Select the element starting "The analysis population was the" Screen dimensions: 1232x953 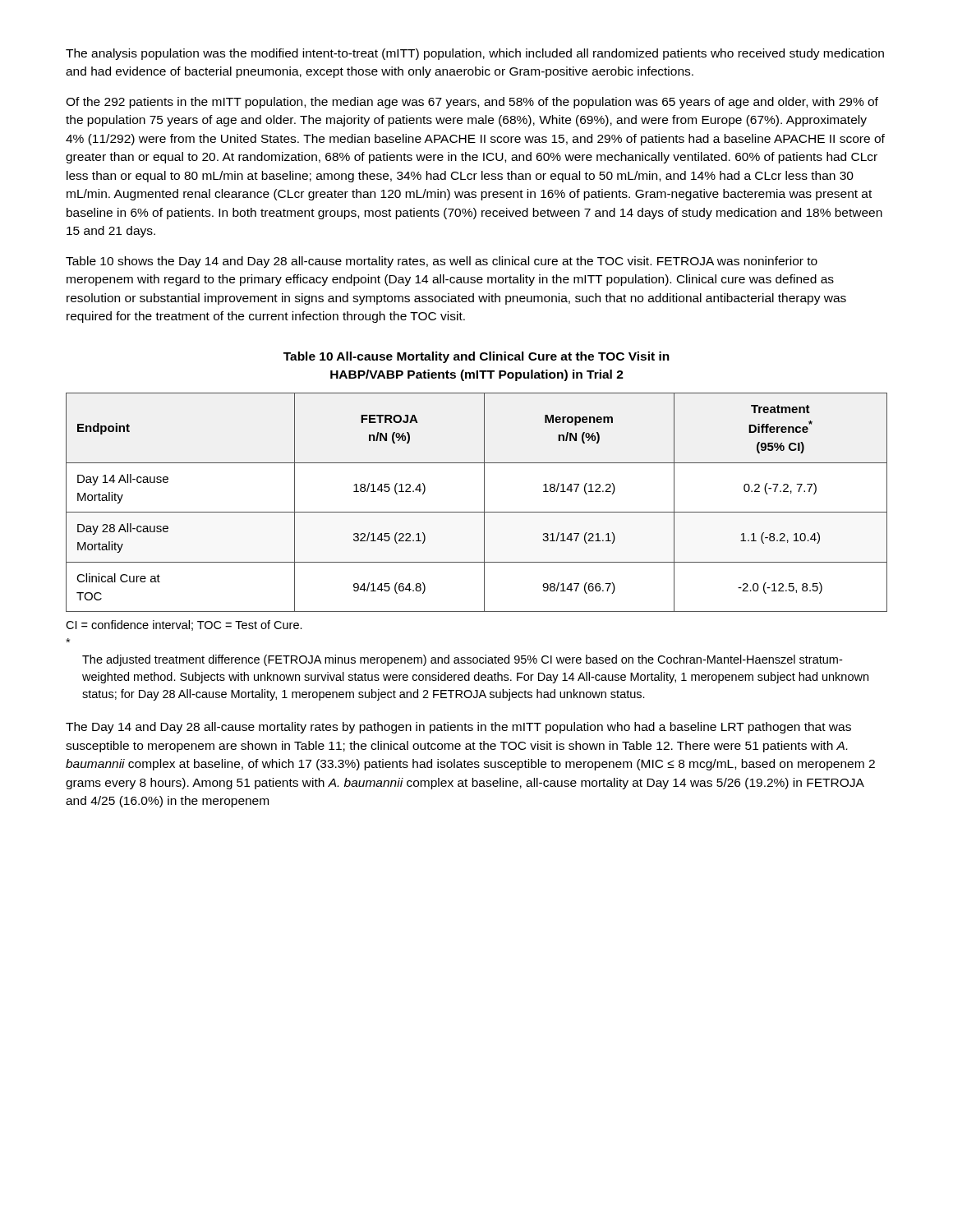point(475,62)
